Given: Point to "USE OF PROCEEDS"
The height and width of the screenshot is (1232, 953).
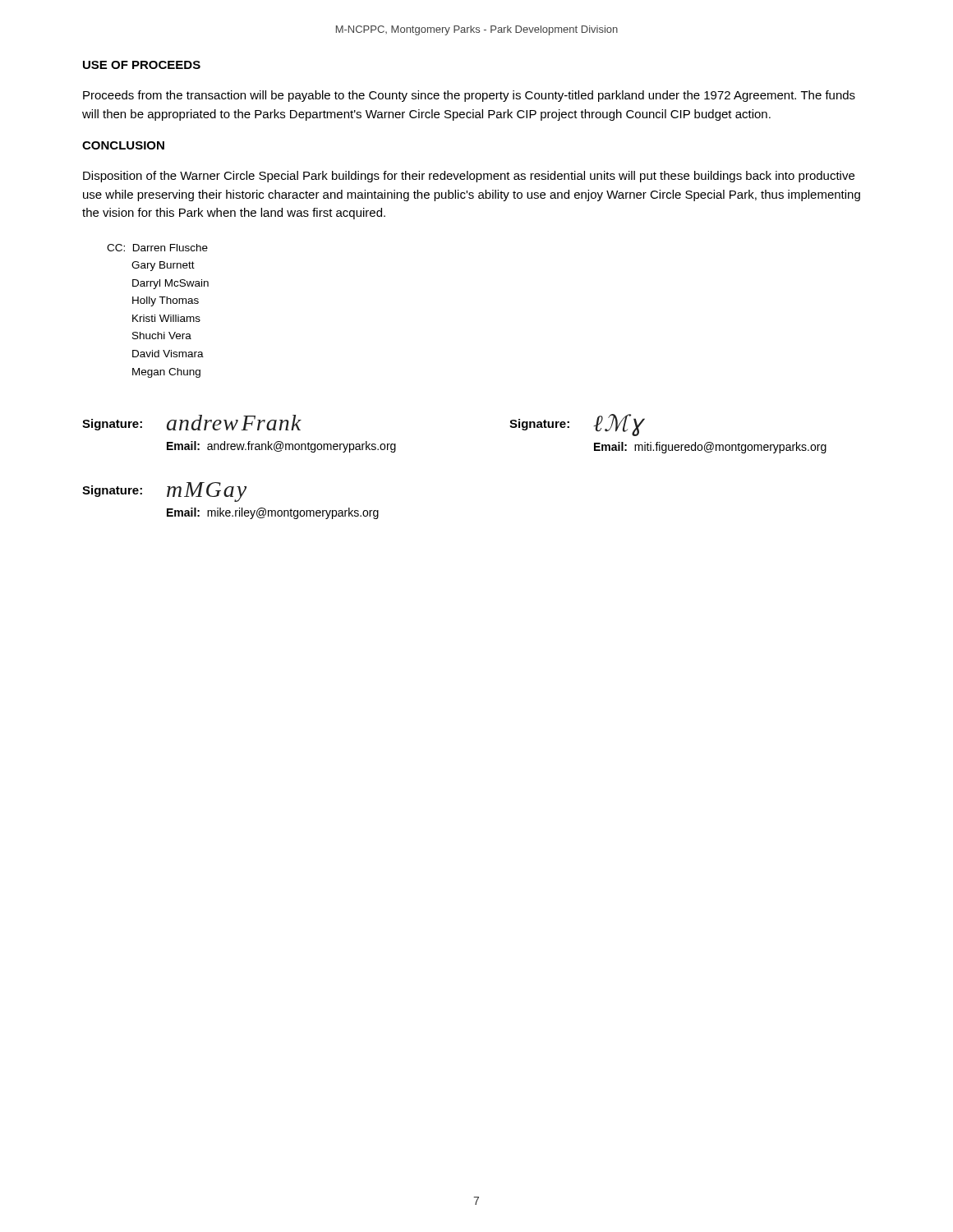Looking at the screenshot, I should pos(142,65).
